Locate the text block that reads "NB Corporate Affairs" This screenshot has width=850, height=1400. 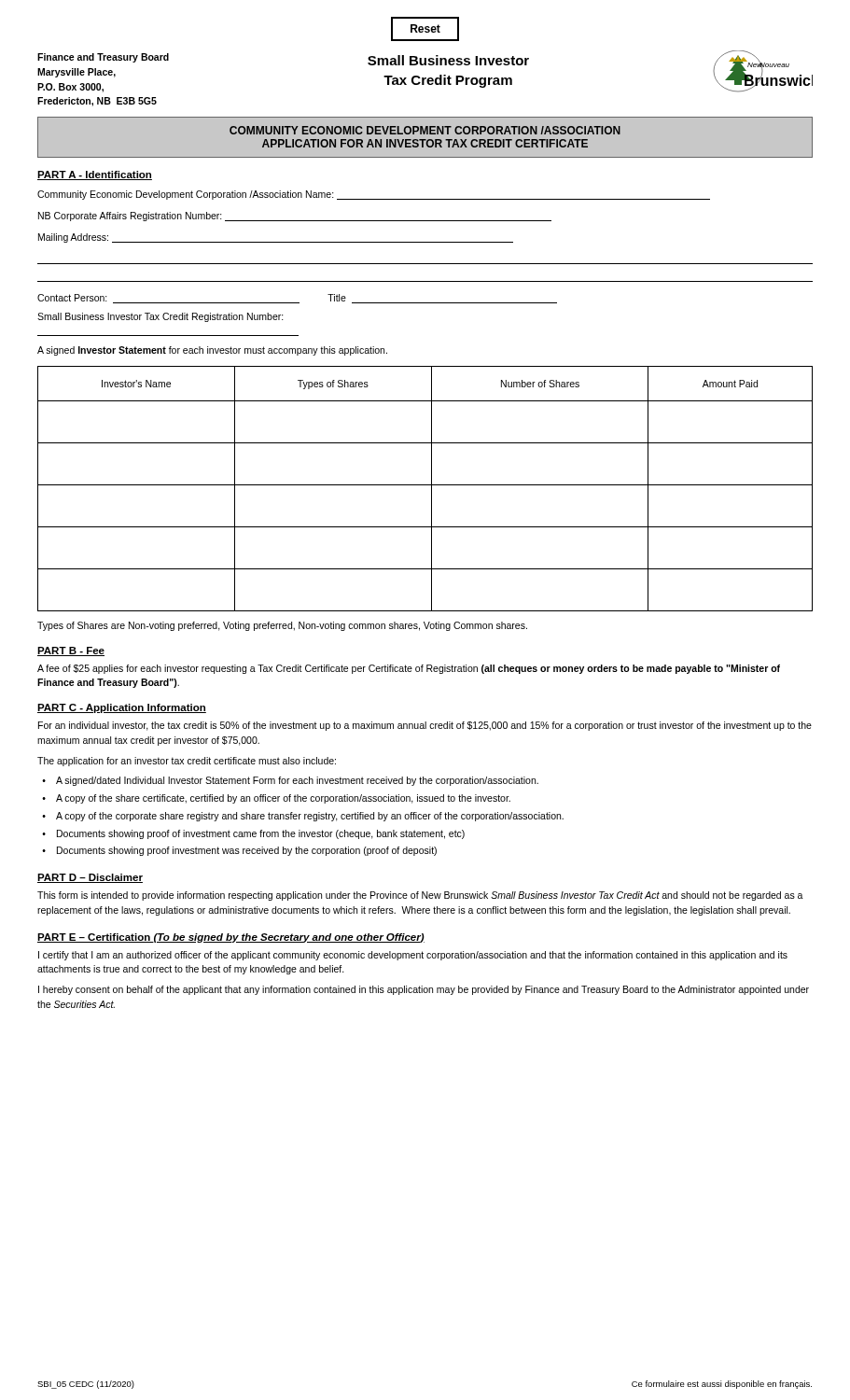coord(294,214)
